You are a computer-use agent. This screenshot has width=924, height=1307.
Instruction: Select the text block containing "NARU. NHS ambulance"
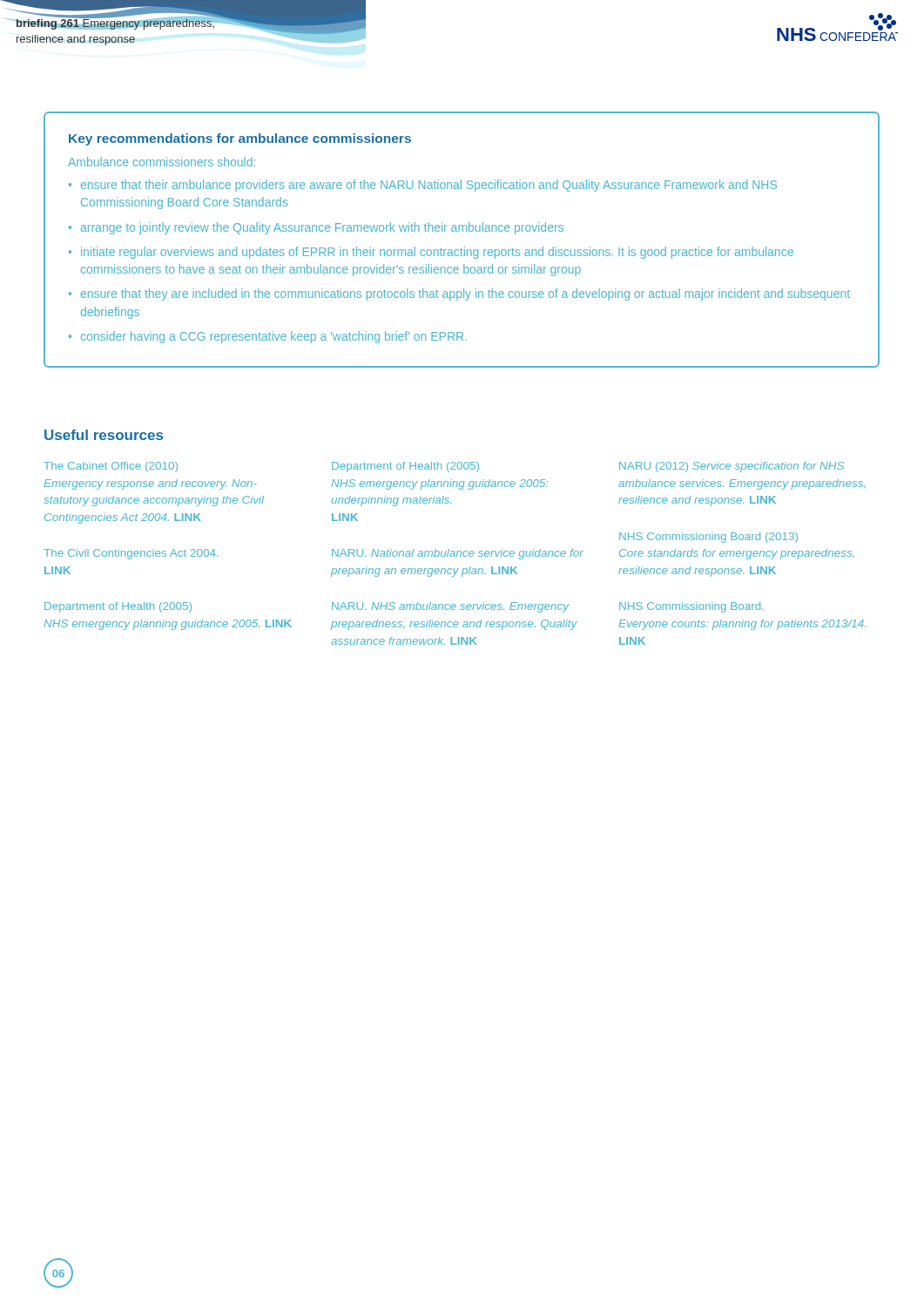(454, 623)
